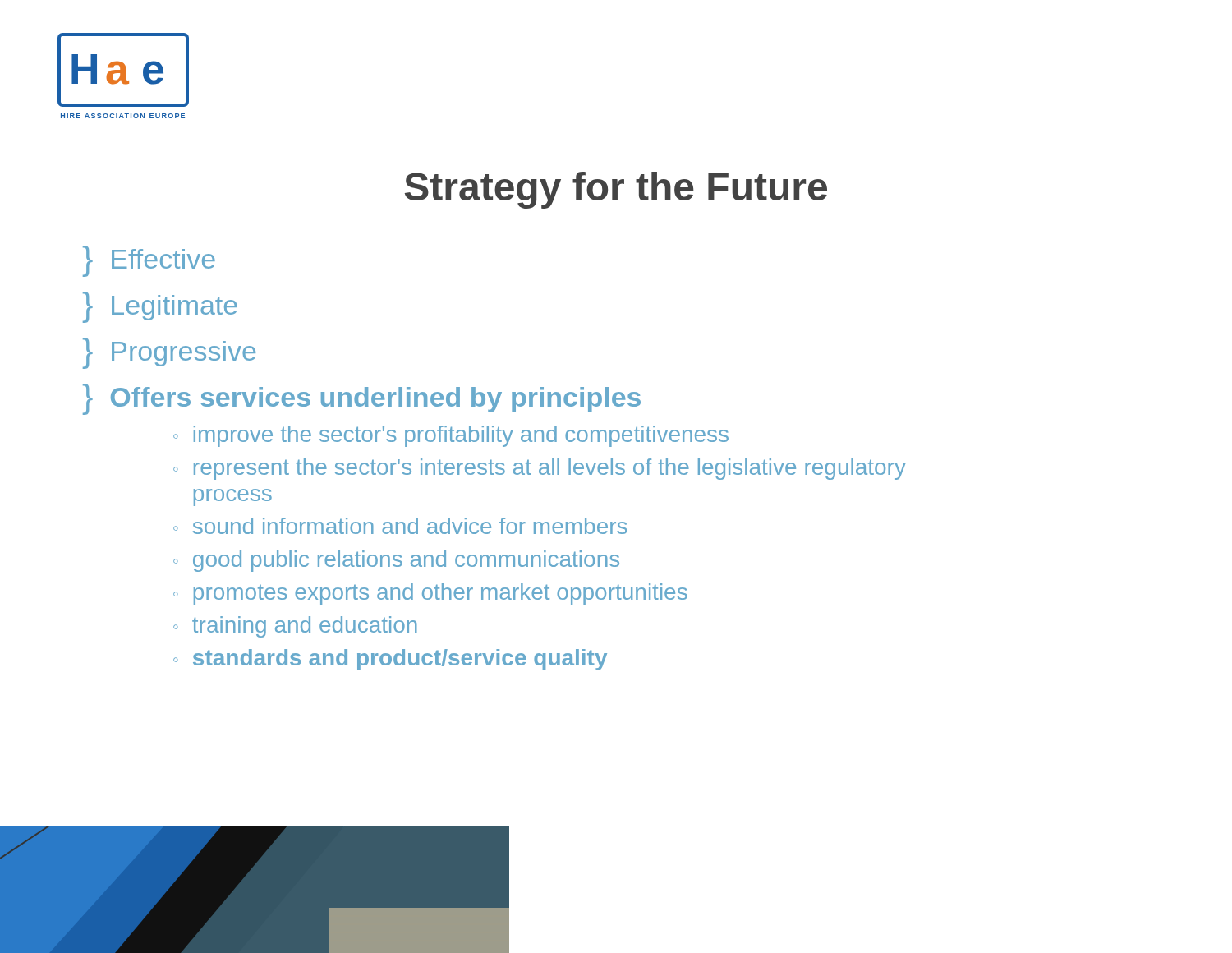Viewport: 1232px width, 953px height.
Task: Select the illustration
Action: click(255, 889)
